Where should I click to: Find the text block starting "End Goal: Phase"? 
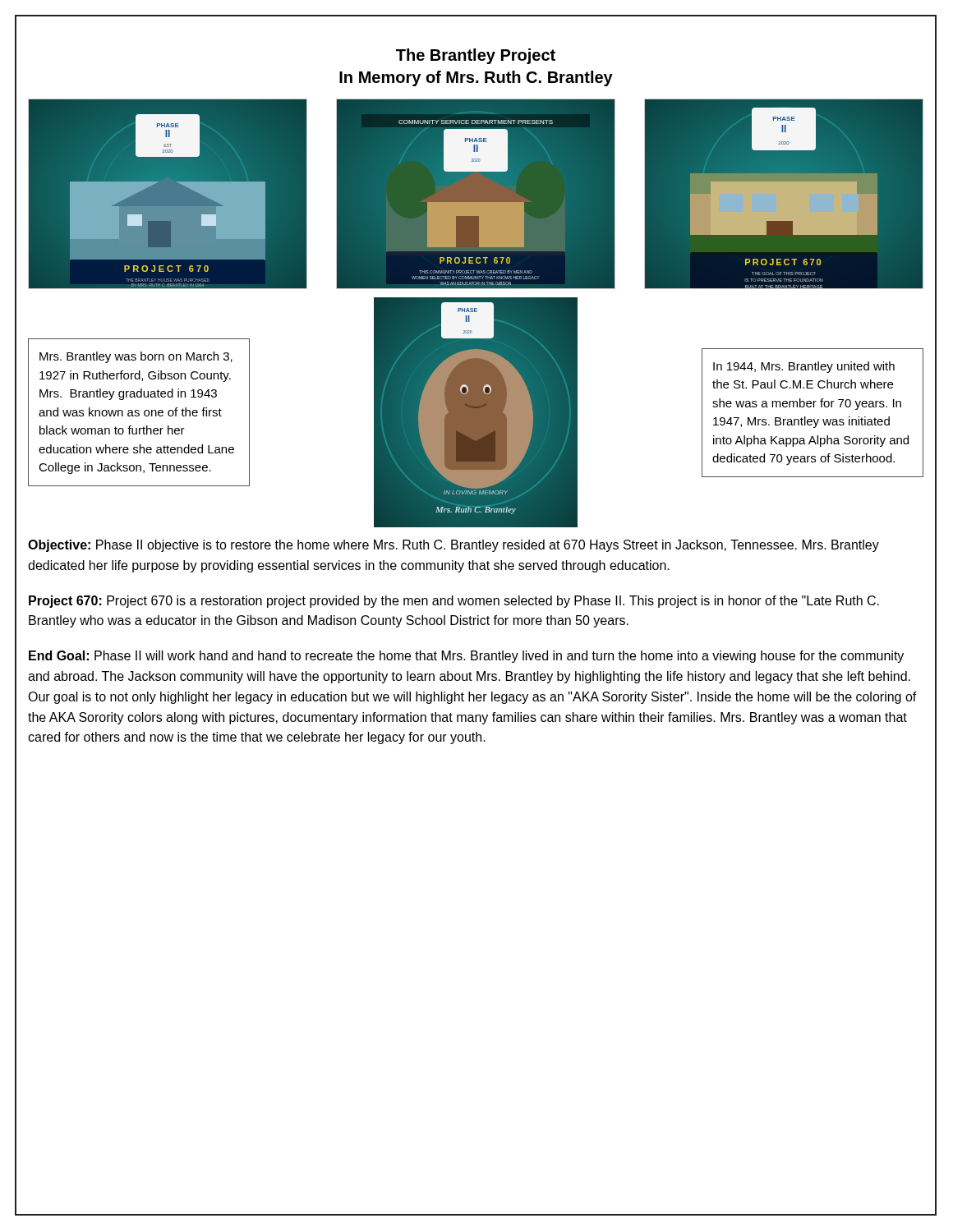[x=472, y=697]
